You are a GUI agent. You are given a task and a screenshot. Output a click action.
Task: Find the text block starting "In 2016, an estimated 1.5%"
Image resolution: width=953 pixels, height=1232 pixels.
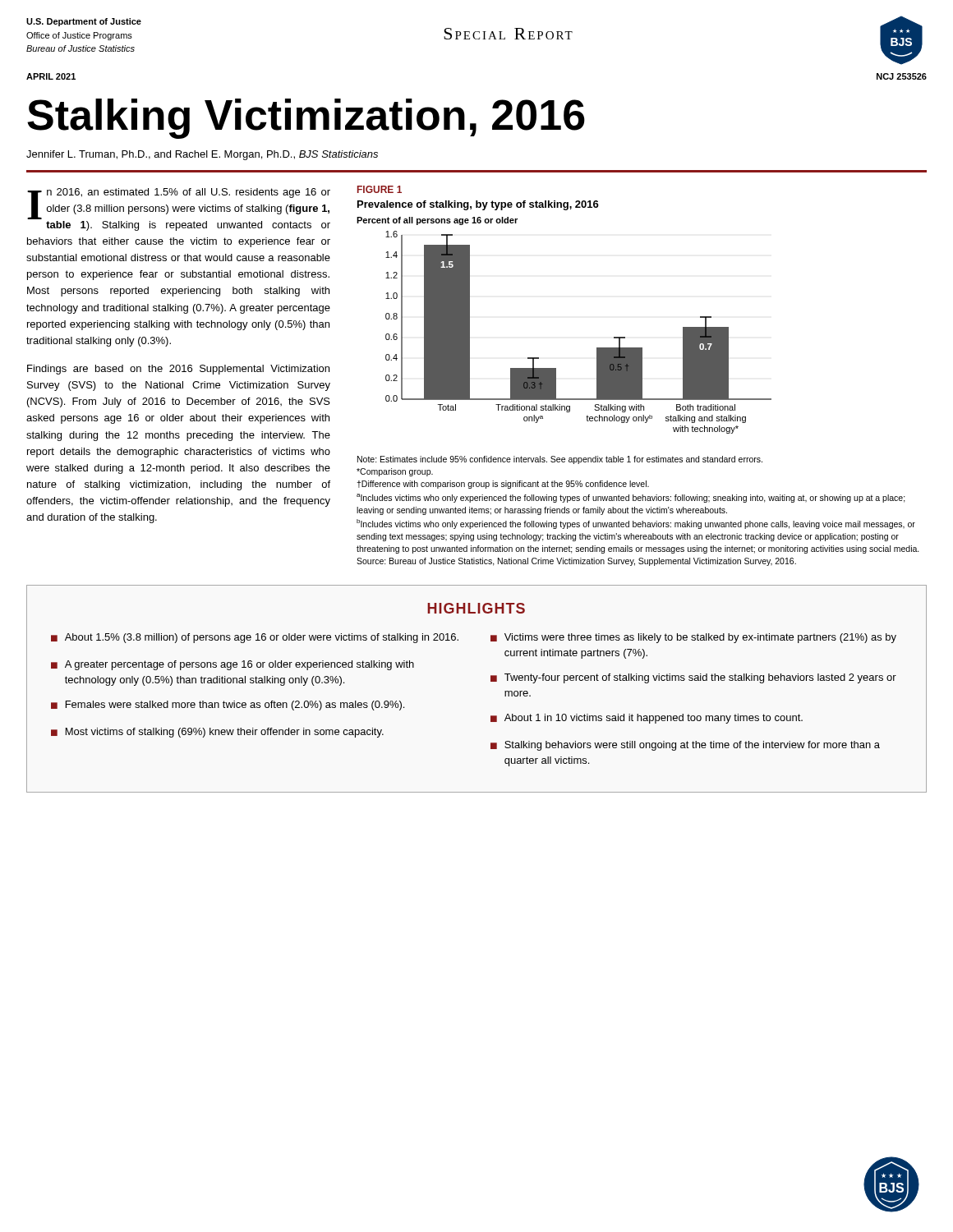[178, 265]
